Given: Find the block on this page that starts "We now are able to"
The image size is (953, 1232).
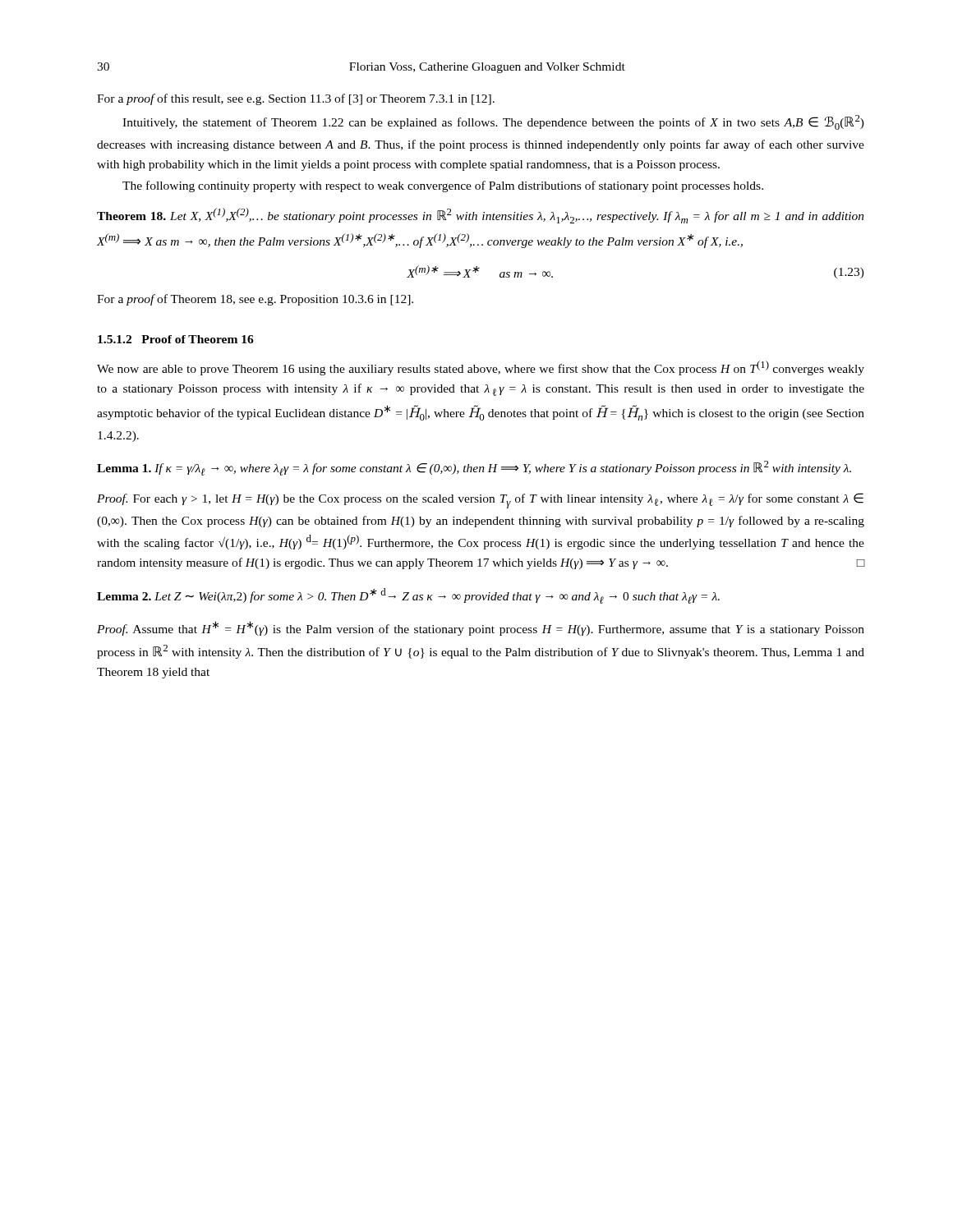Looking at the screenshot, I should pyautogui.click(x=481, y=401).
